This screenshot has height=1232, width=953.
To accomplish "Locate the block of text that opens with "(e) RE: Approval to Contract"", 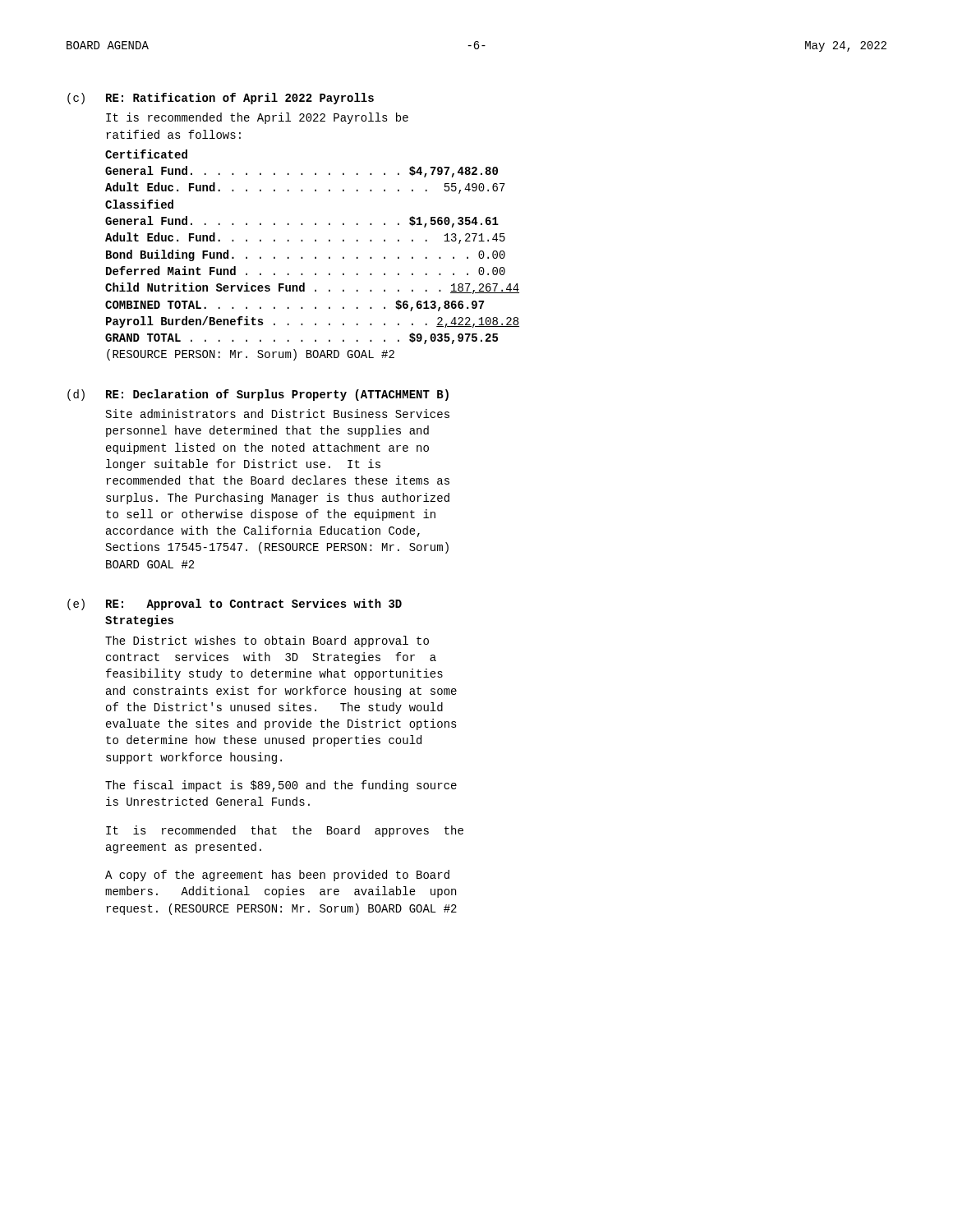I will tap(235, 605).
